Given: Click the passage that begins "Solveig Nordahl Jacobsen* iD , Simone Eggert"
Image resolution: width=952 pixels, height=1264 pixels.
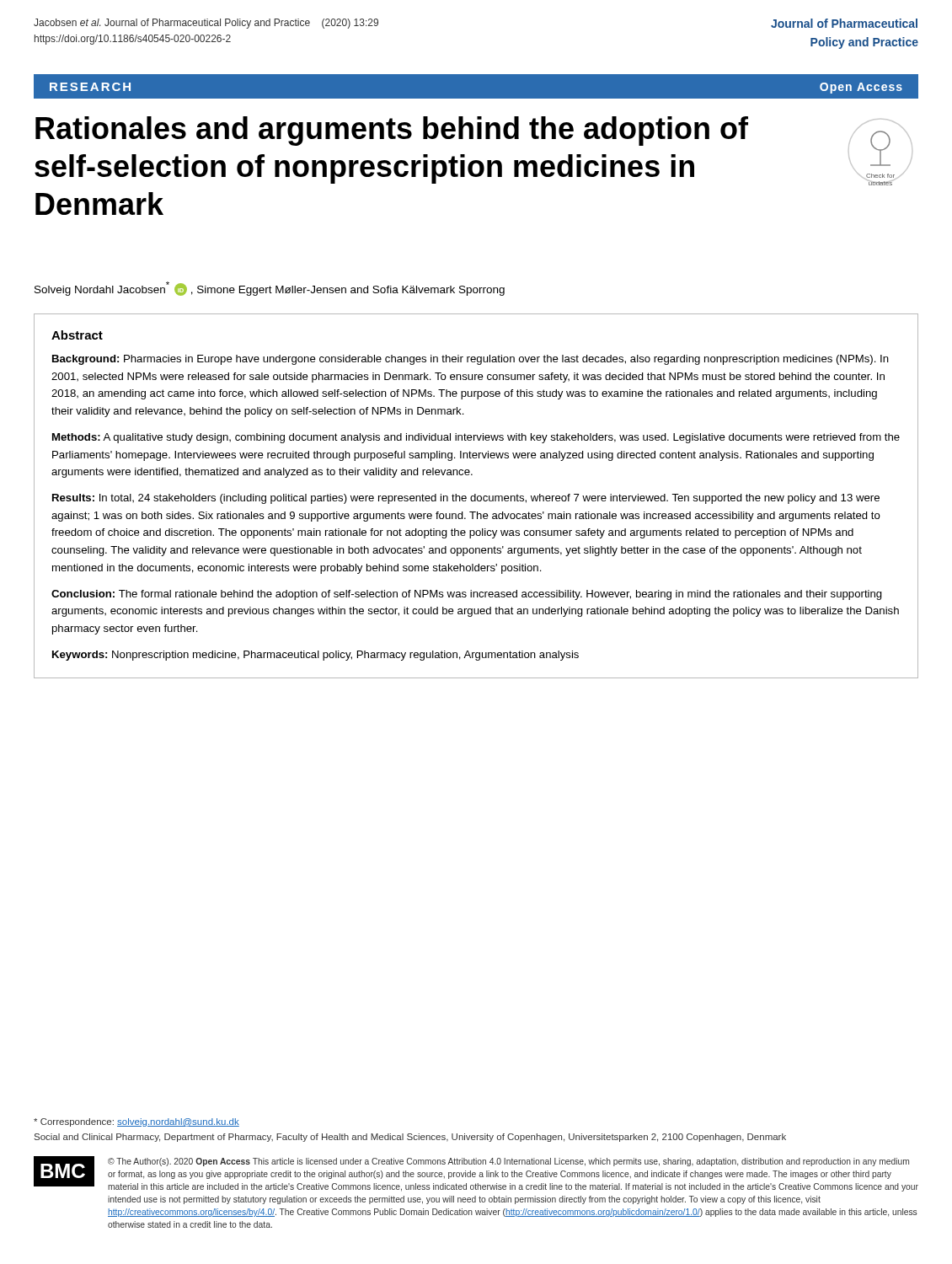Looking at the screenshot, I should click(269, 288).
